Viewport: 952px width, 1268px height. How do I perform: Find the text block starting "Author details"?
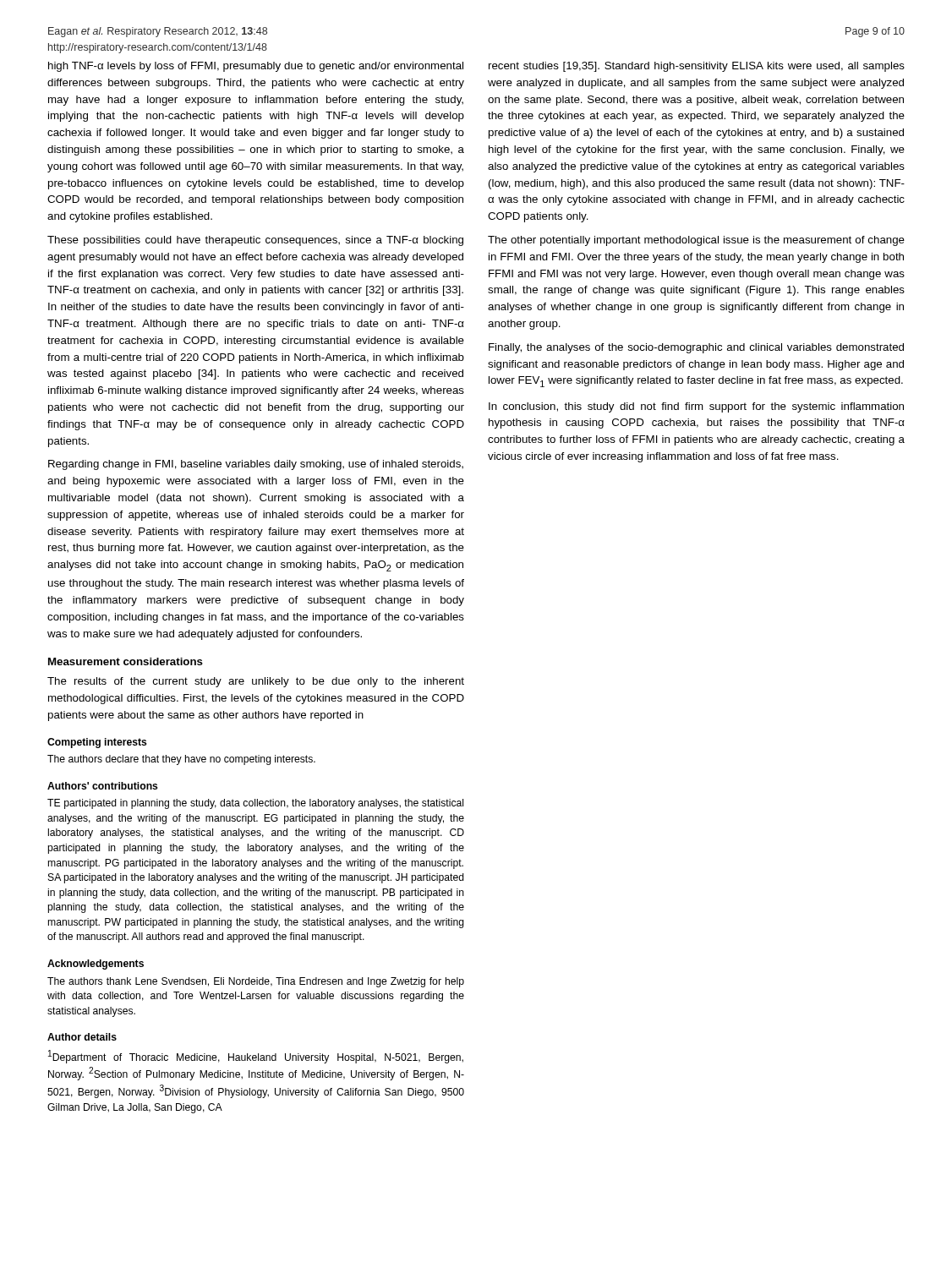[x=82, y=1037]
